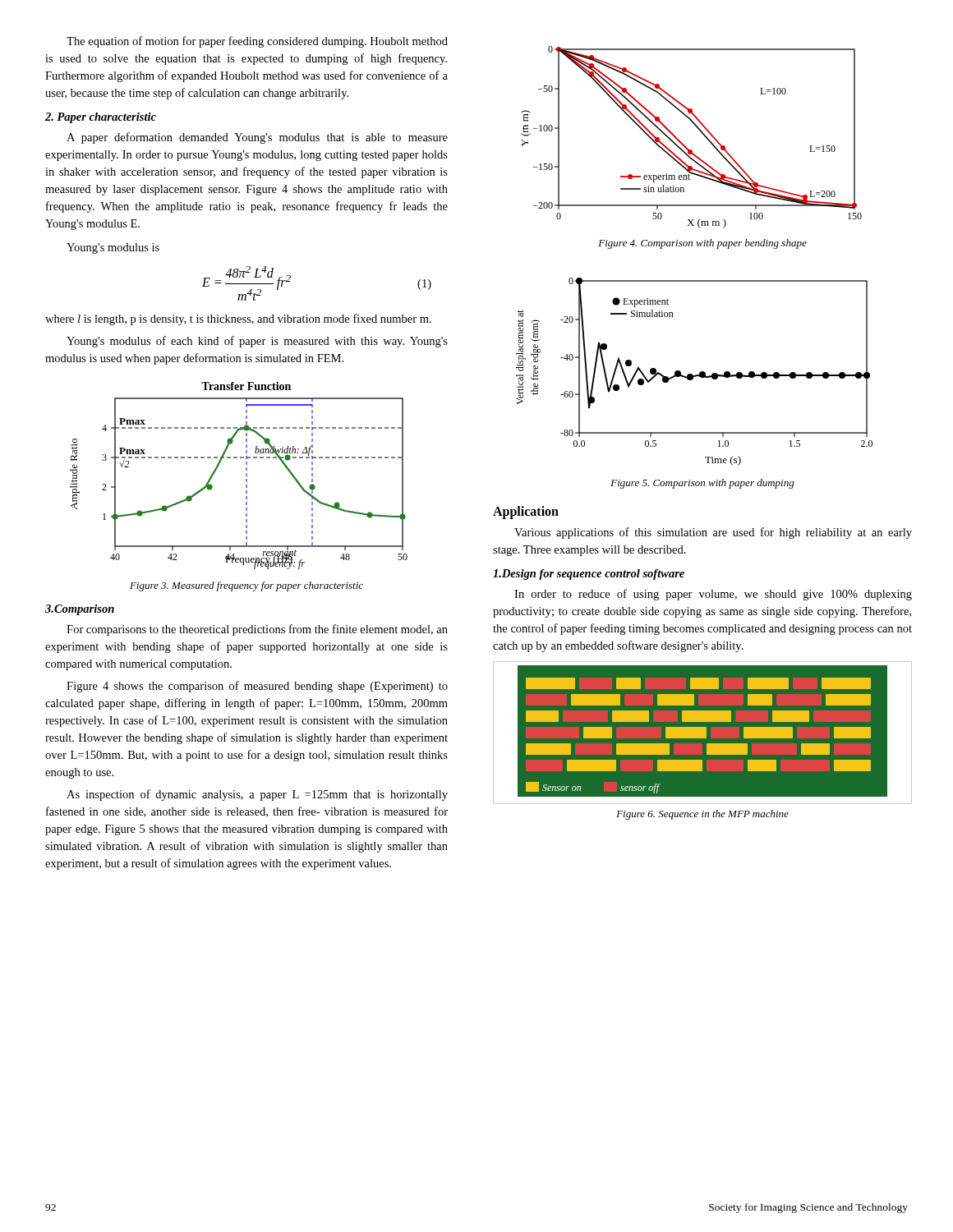Click the passage that begins "For comparisons to the theoretical predictions from the"

coord(246,747)
